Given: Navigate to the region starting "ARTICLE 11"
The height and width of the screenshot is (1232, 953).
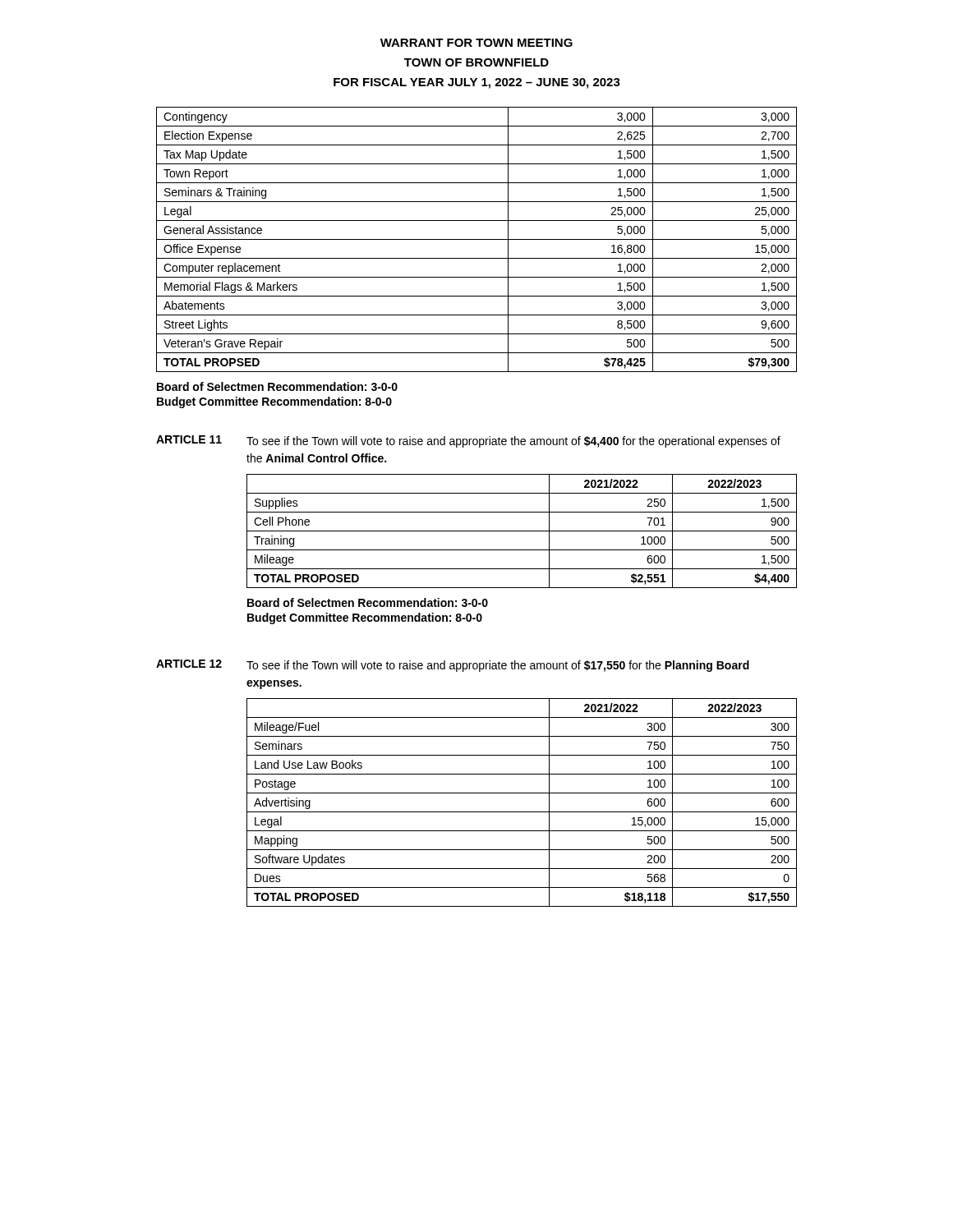Looking at the screenshot, I should tap(189, 439).
